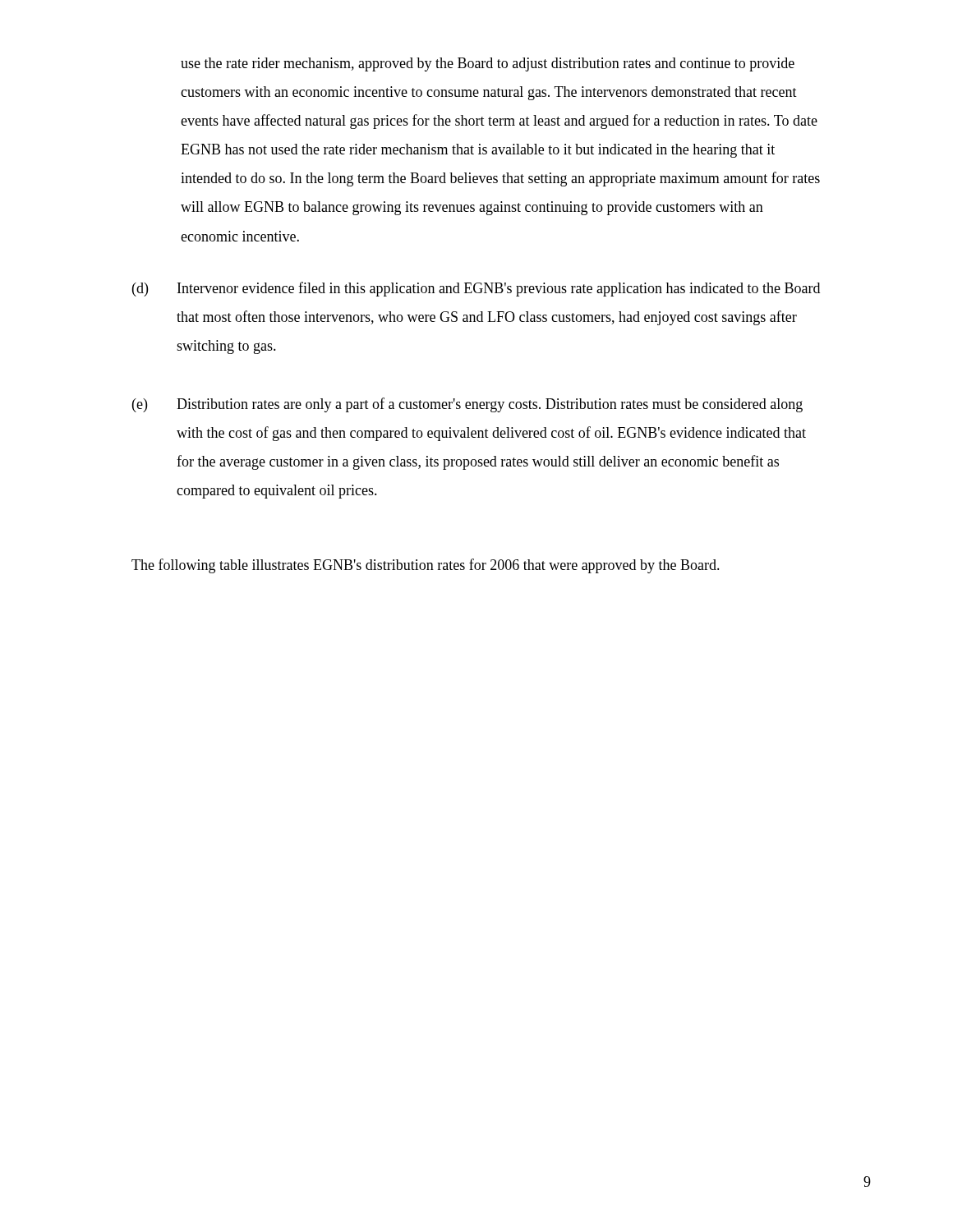Point to the region starting "(d) Intervenor evidence"
The image size is (953, 1232).
(476, 317)
